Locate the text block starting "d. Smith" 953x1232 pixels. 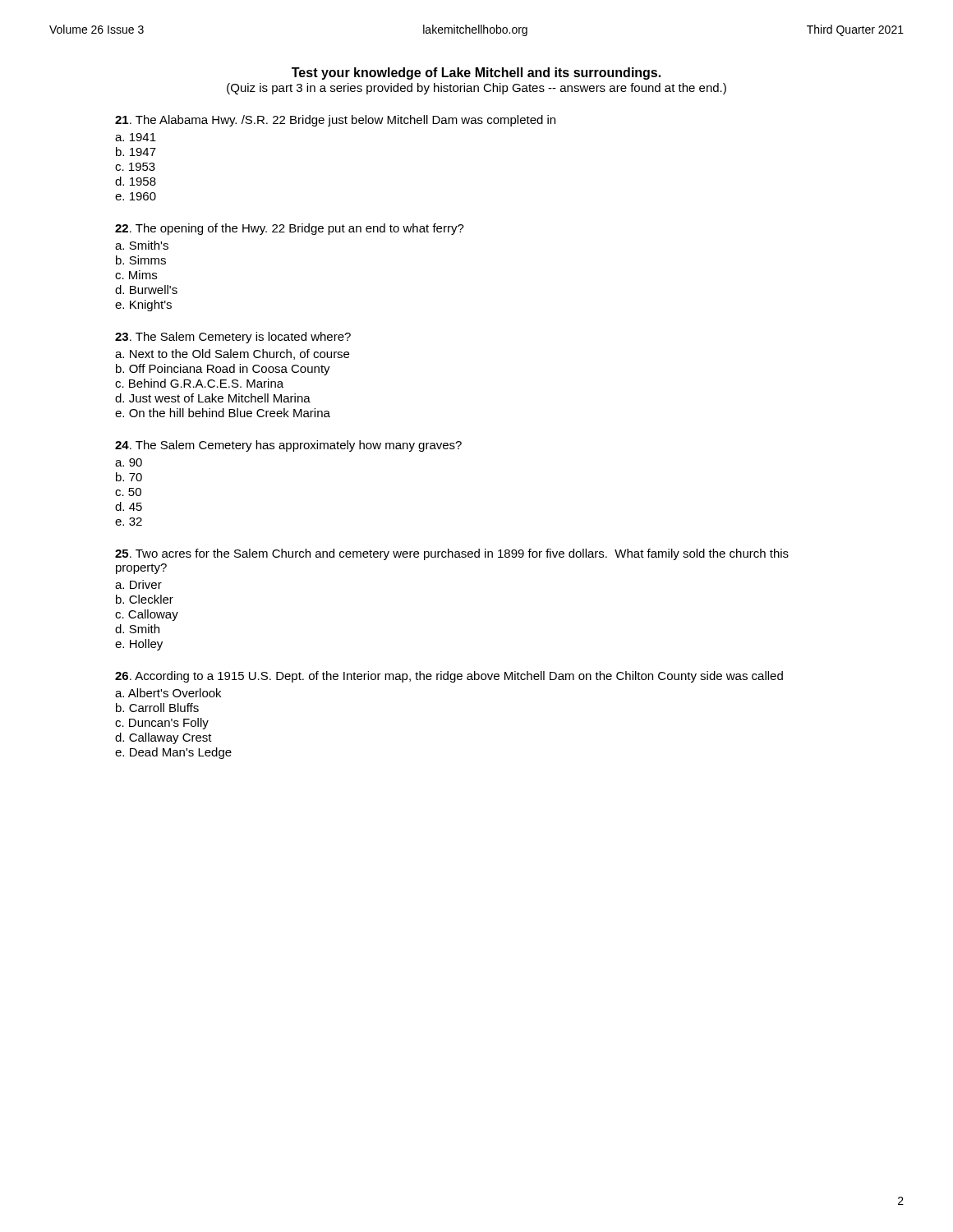(x=138, y=629)
